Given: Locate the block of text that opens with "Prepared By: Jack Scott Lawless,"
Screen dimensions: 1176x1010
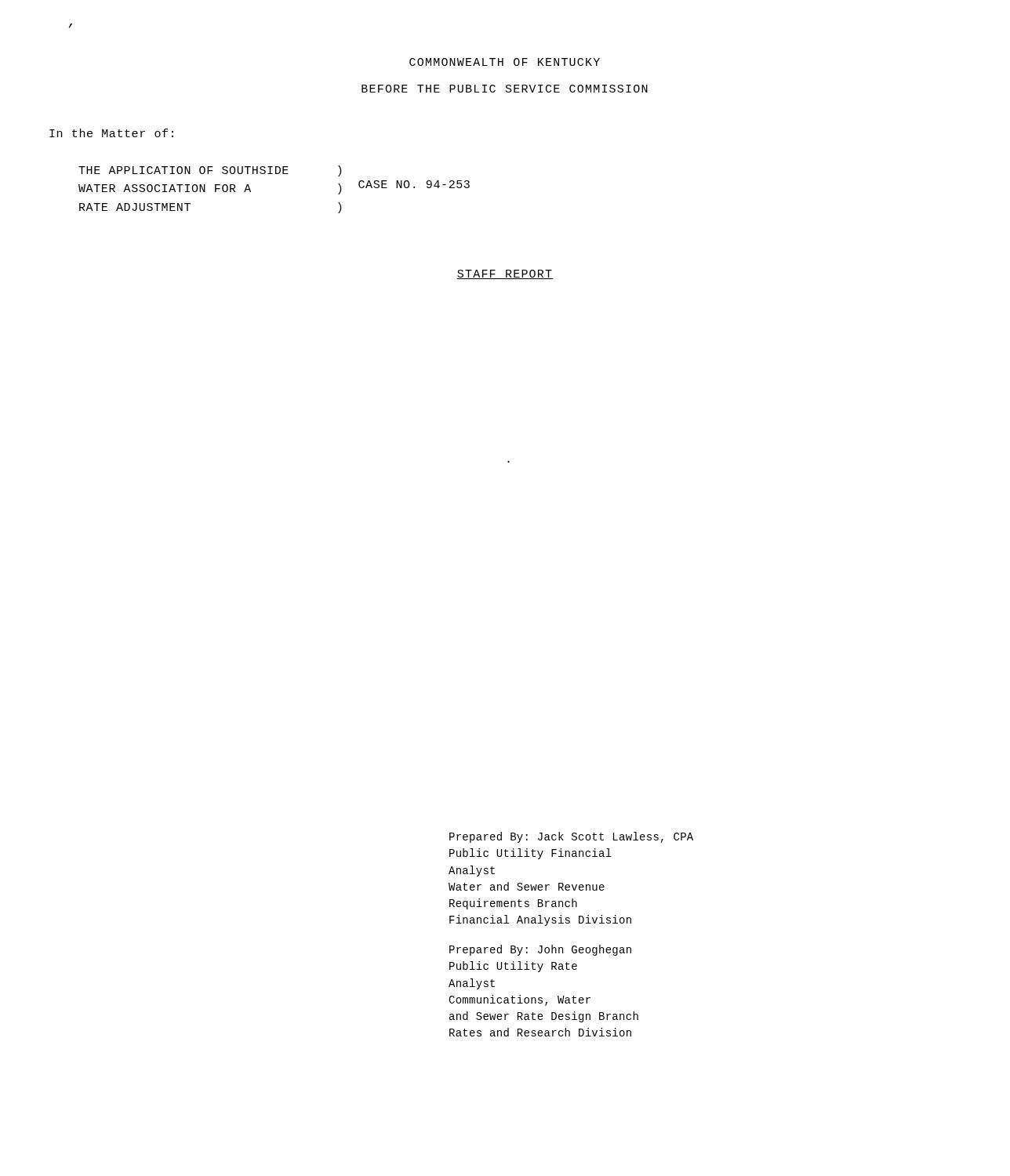Looking at the screenshot, I should [x=571, y=879].
